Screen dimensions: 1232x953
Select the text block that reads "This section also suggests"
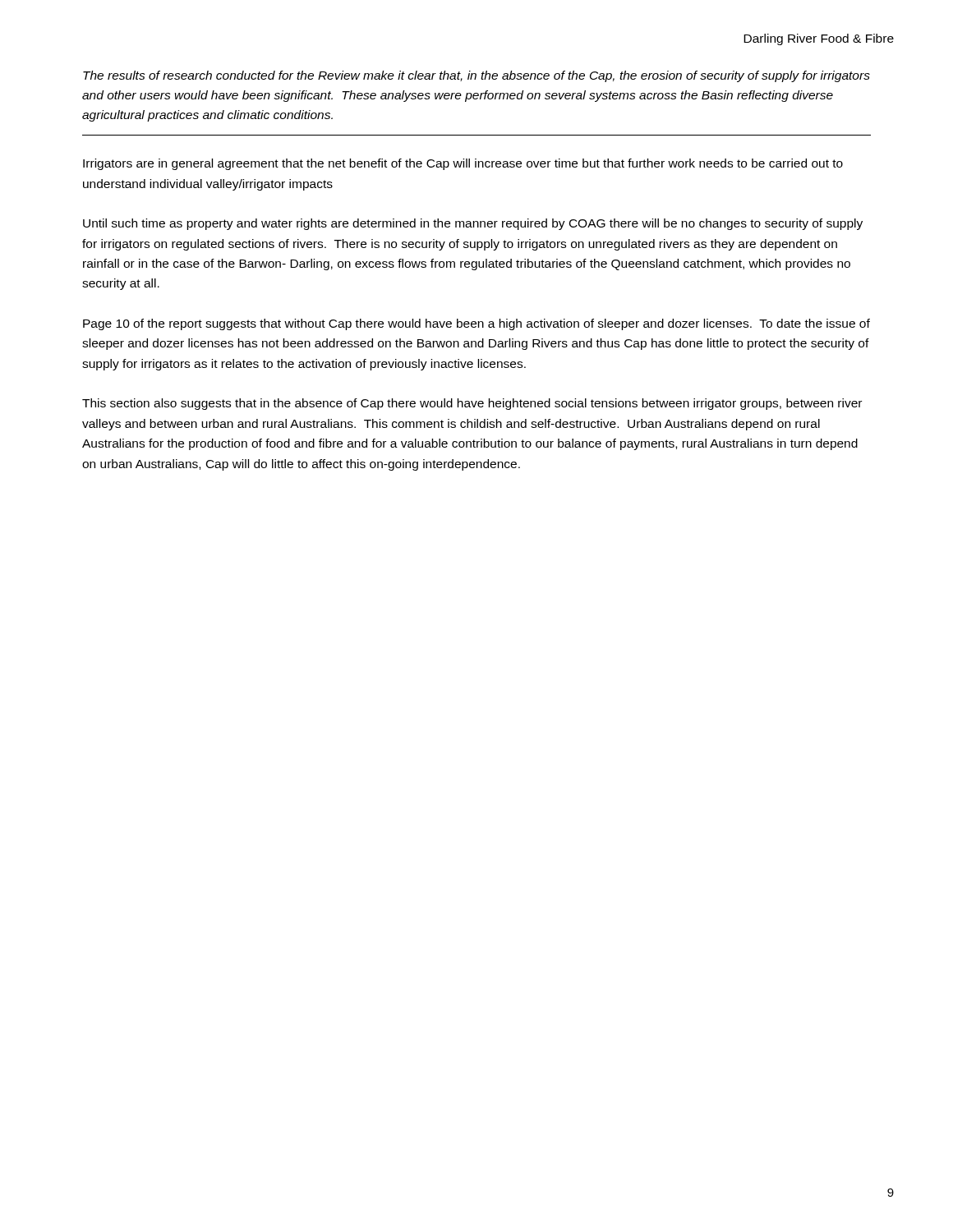pos(472,433)
